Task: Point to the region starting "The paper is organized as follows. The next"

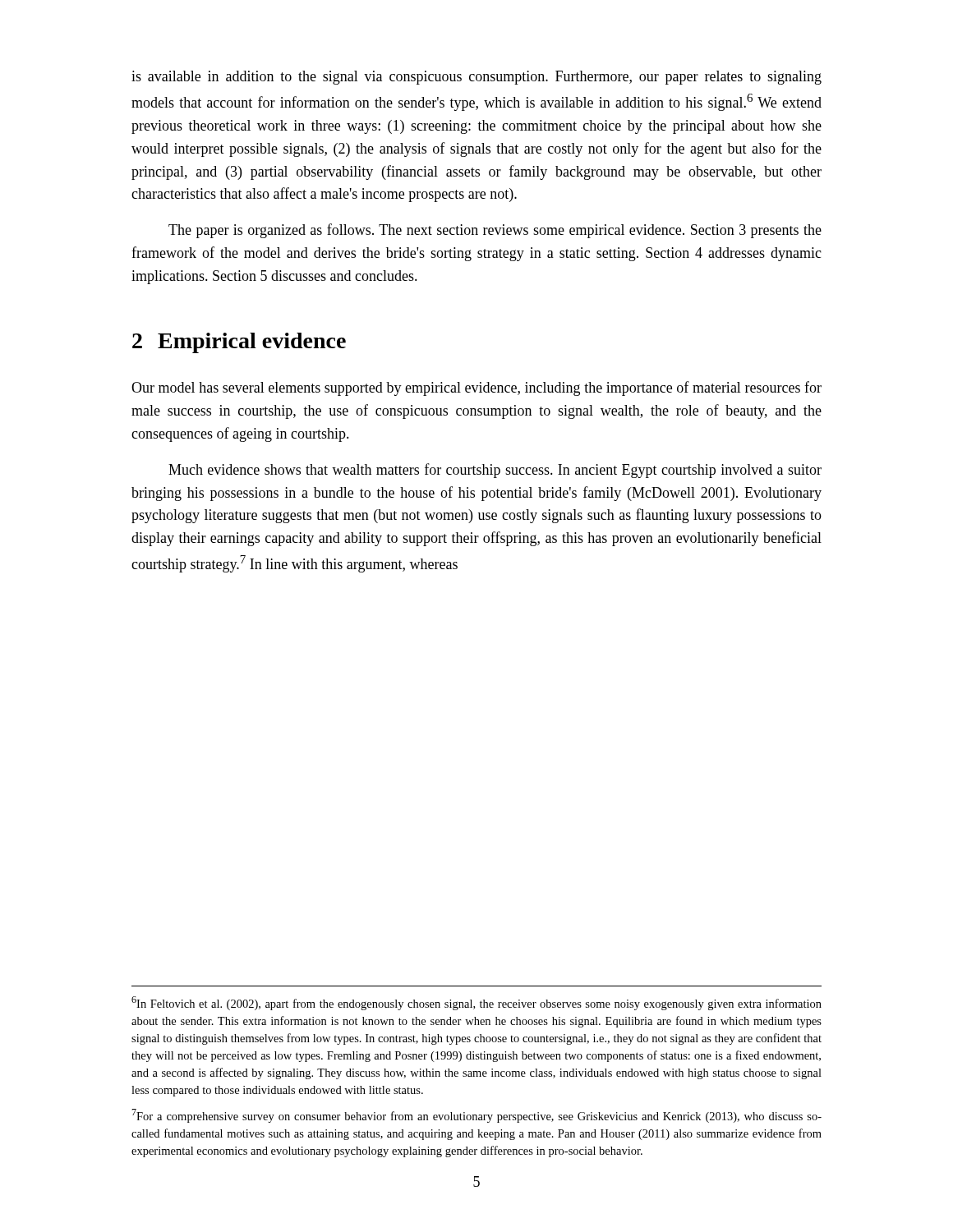Action: coord(476,254)
